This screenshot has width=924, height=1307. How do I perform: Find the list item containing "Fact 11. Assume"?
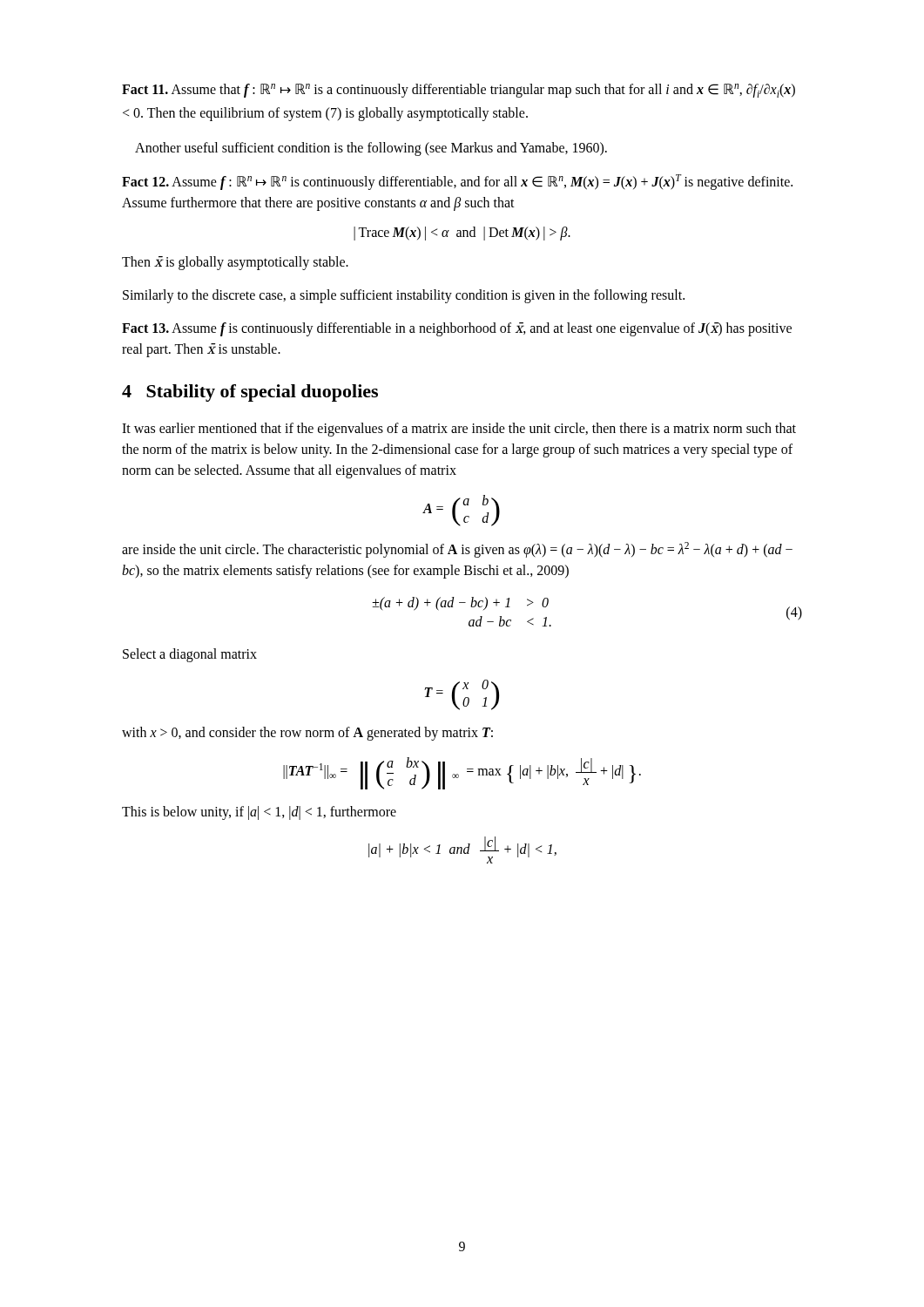462,101
